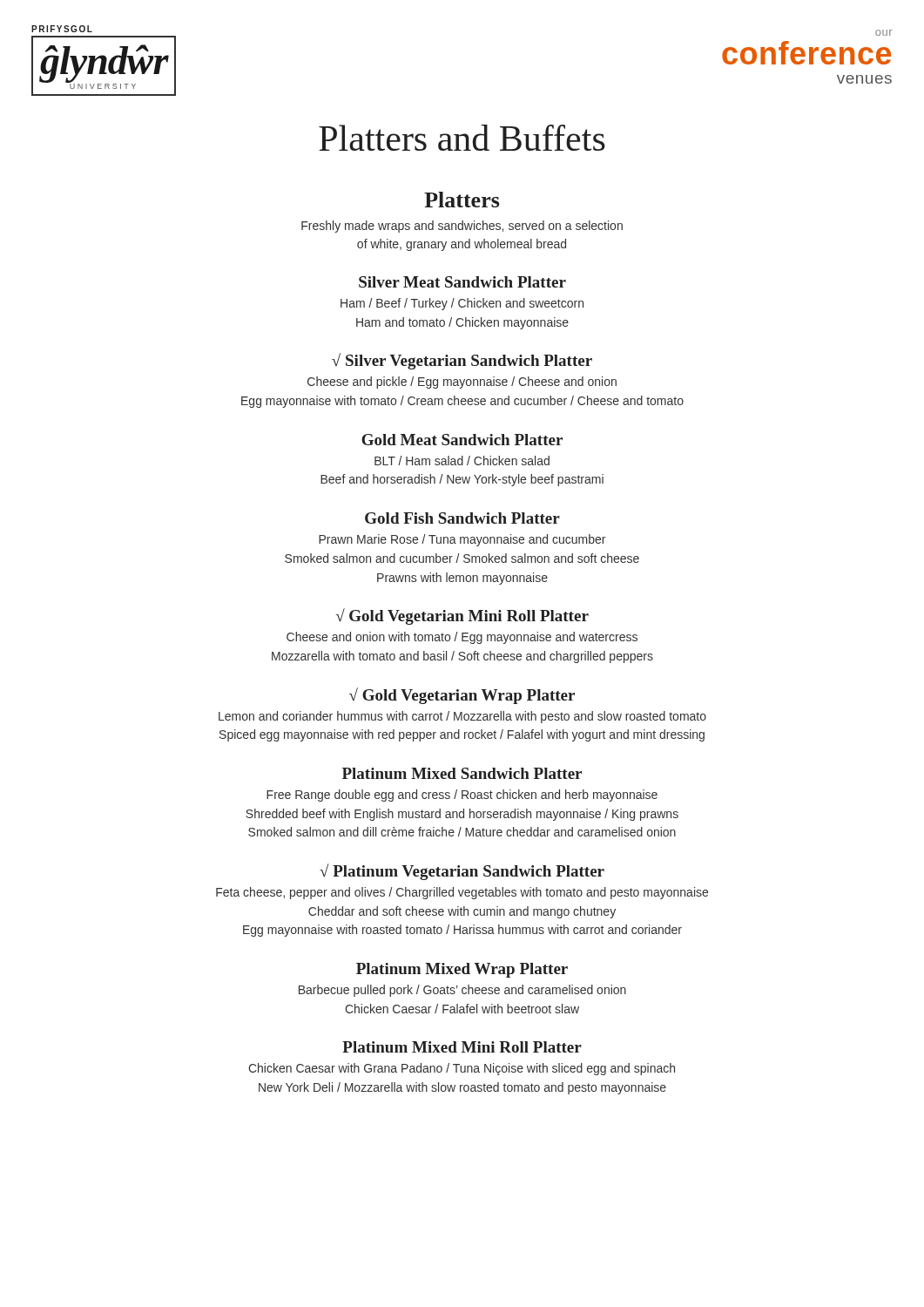Find "Silver Meat Sandwich Platter" on this page

(x=462, y=282)
